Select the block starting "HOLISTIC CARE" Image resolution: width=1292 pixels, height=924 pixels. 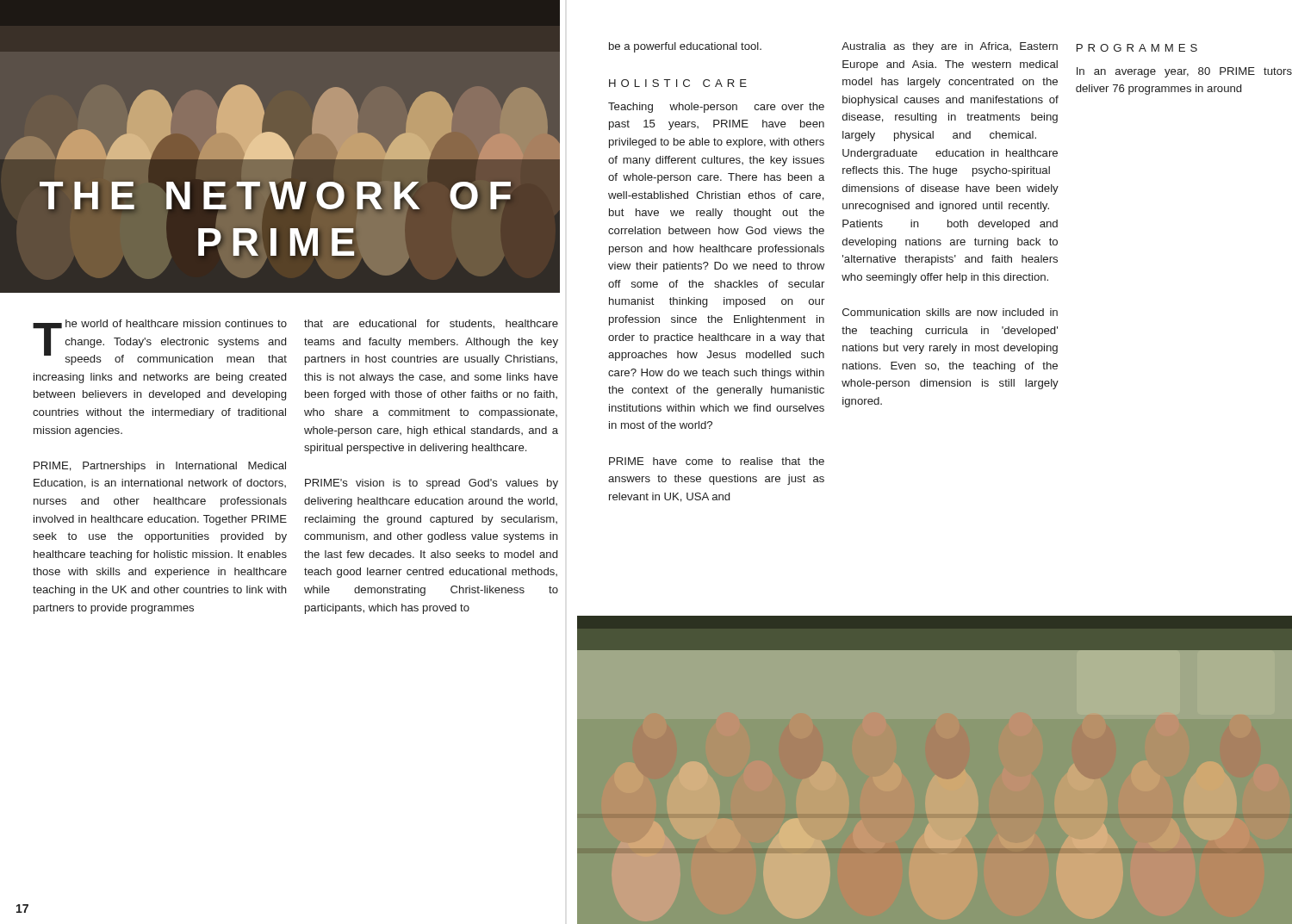coord(680,83)
